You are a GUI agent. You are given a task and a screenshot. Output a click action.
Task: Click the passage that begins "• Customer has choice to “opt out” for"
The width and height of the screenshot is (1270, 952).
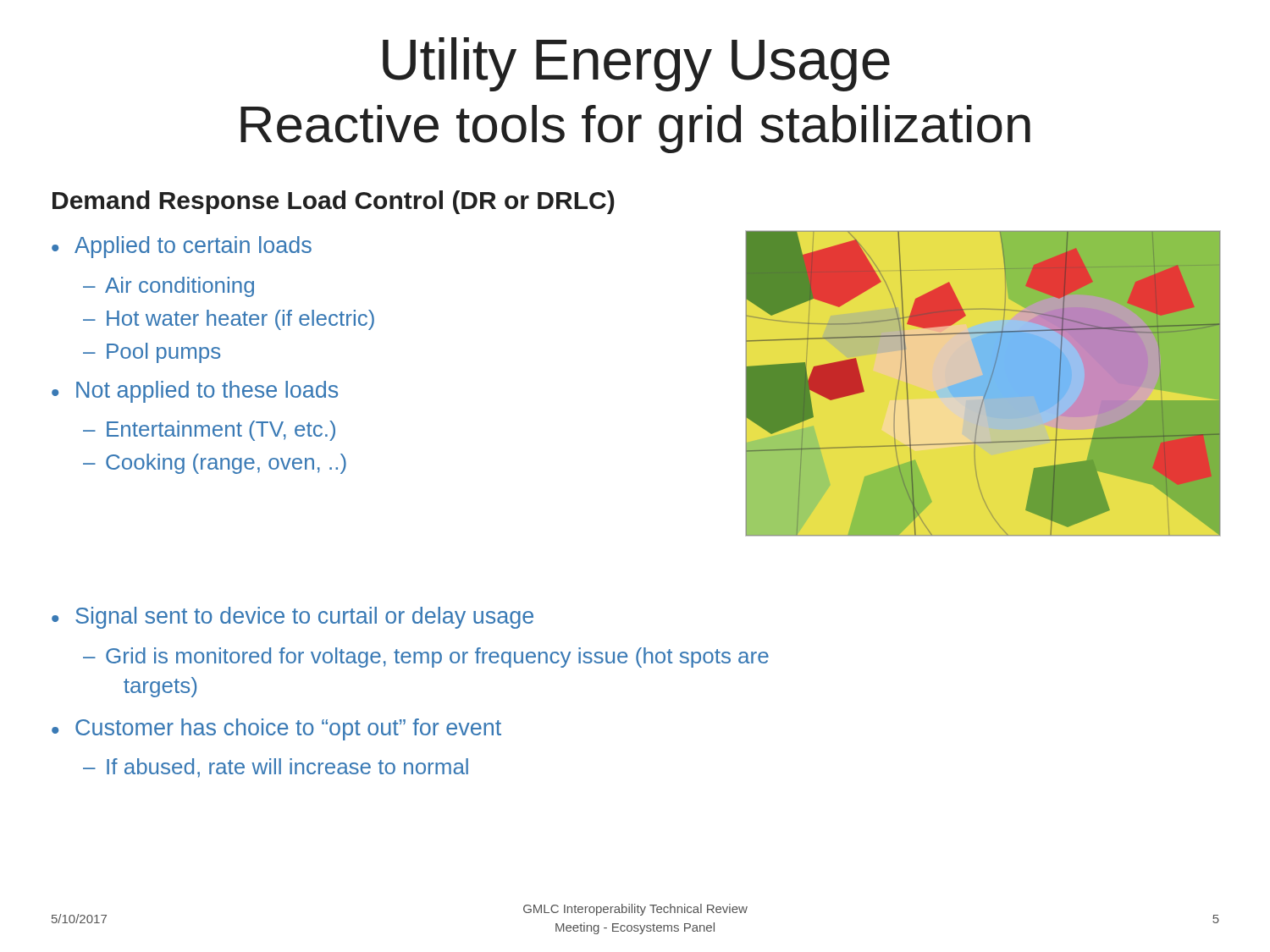point(276,729)
